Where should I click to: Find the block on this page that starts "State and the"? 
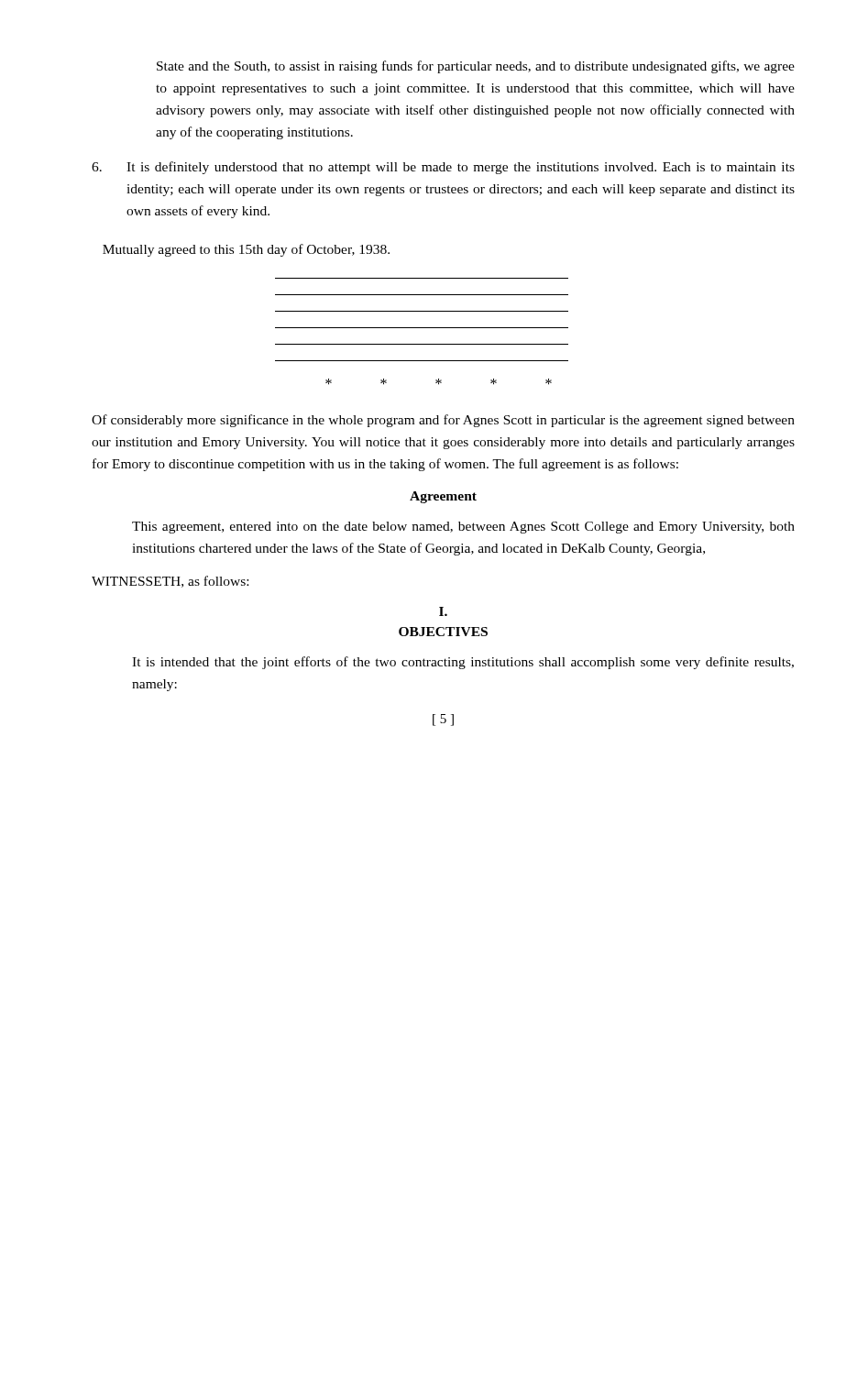click(475, 99)
